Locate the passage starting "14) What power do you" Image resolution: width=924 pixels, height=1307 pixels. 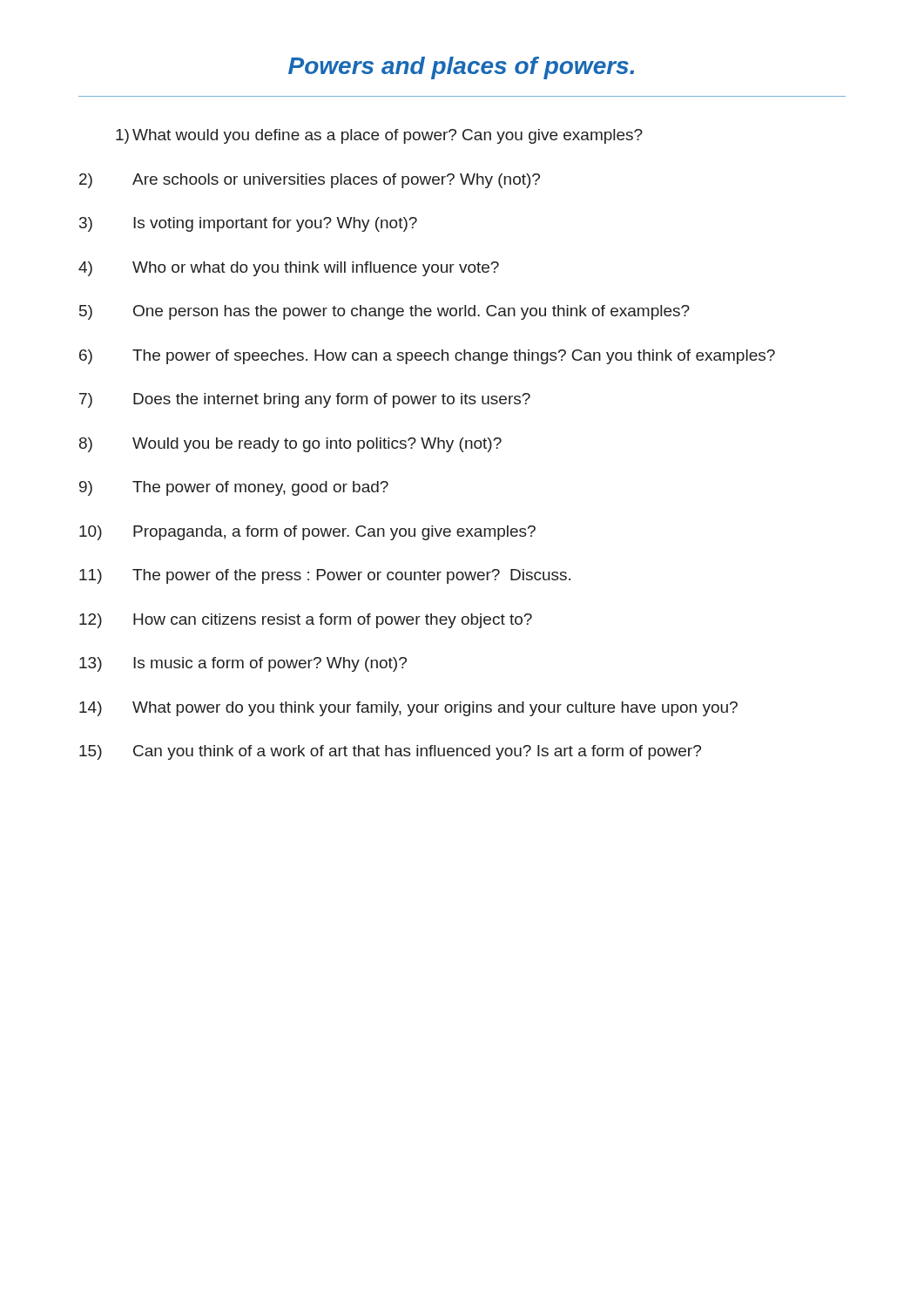pyautogui.click(x=462, y=707)
